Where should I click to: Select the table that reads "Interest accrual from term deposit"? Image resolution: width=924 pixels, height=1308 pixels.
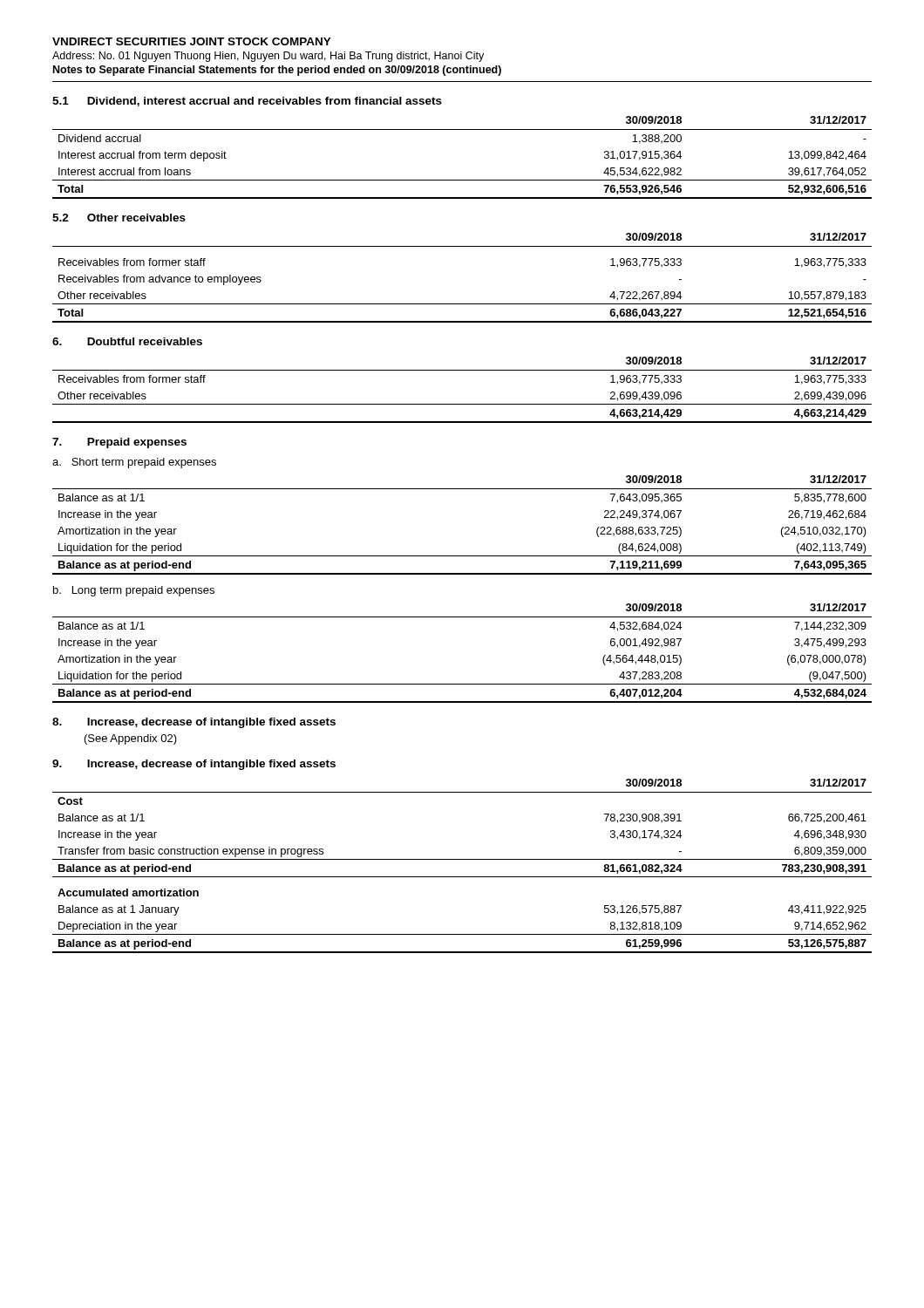(x=462, y=155)
